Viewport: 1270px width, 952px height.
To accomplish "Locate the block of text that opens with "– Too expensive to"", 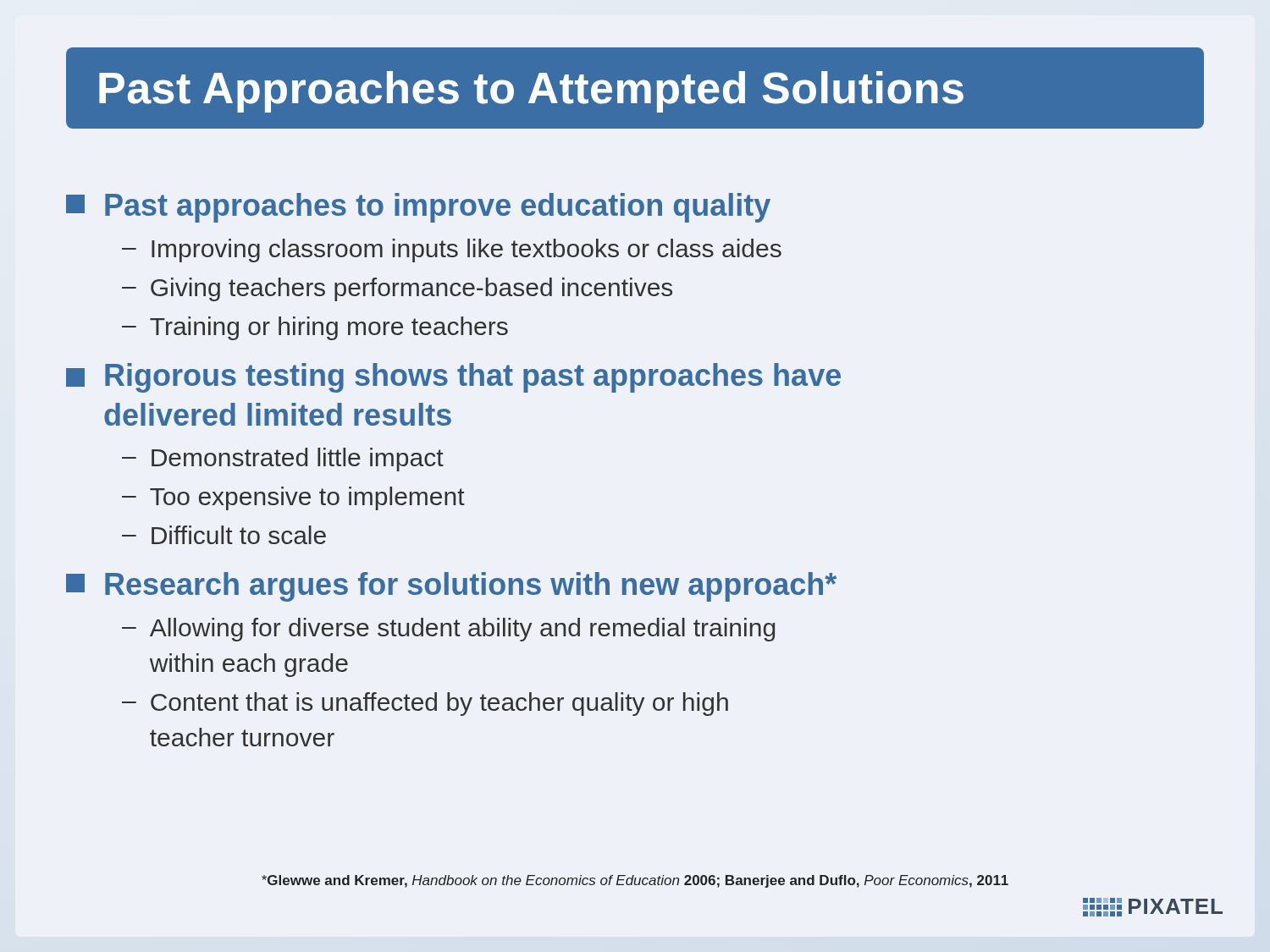I will (293, 497).
